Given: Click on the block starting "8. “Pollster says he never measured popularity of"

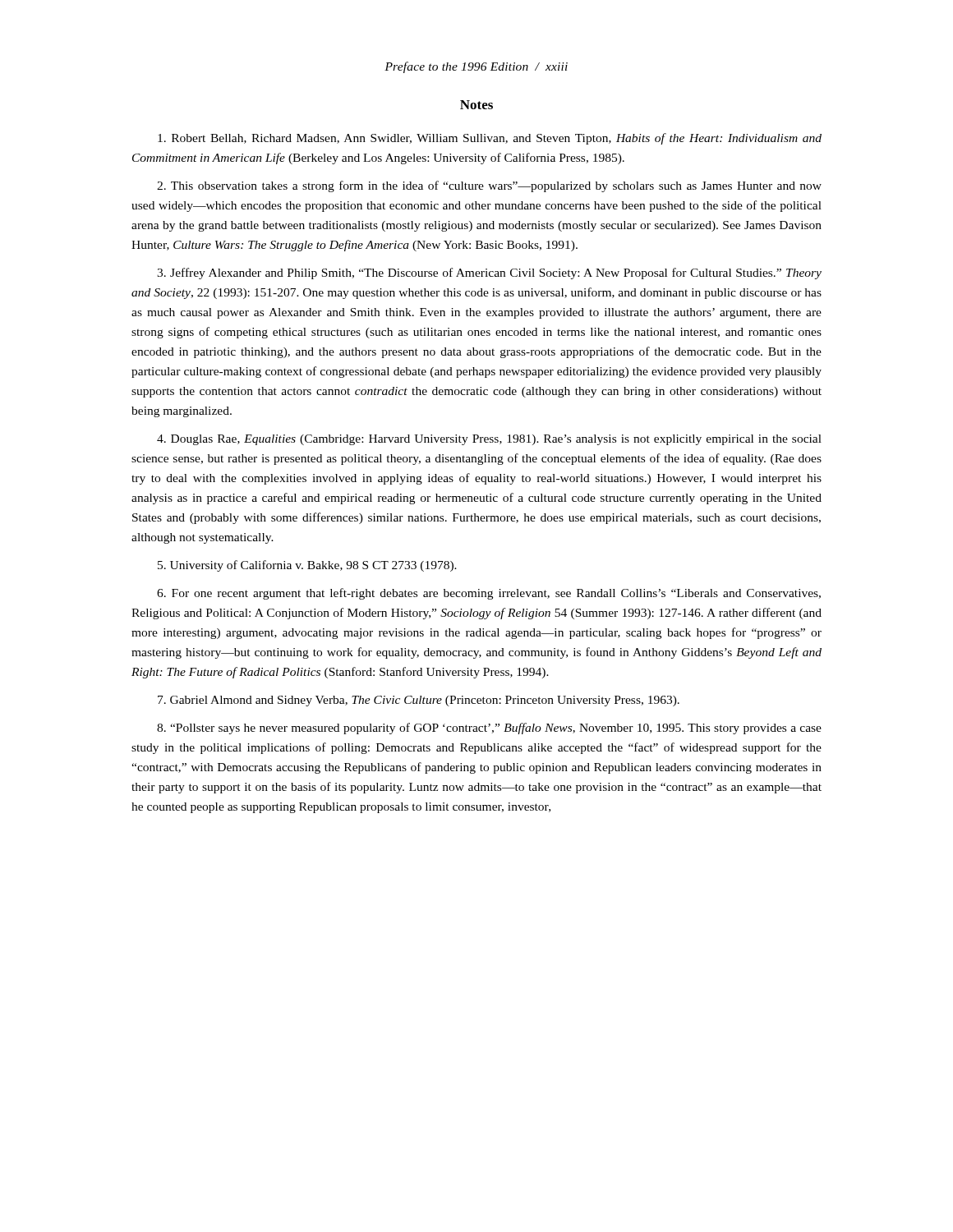Looking at the screenshot, I should pyautogui.click(x=476, y=767).
